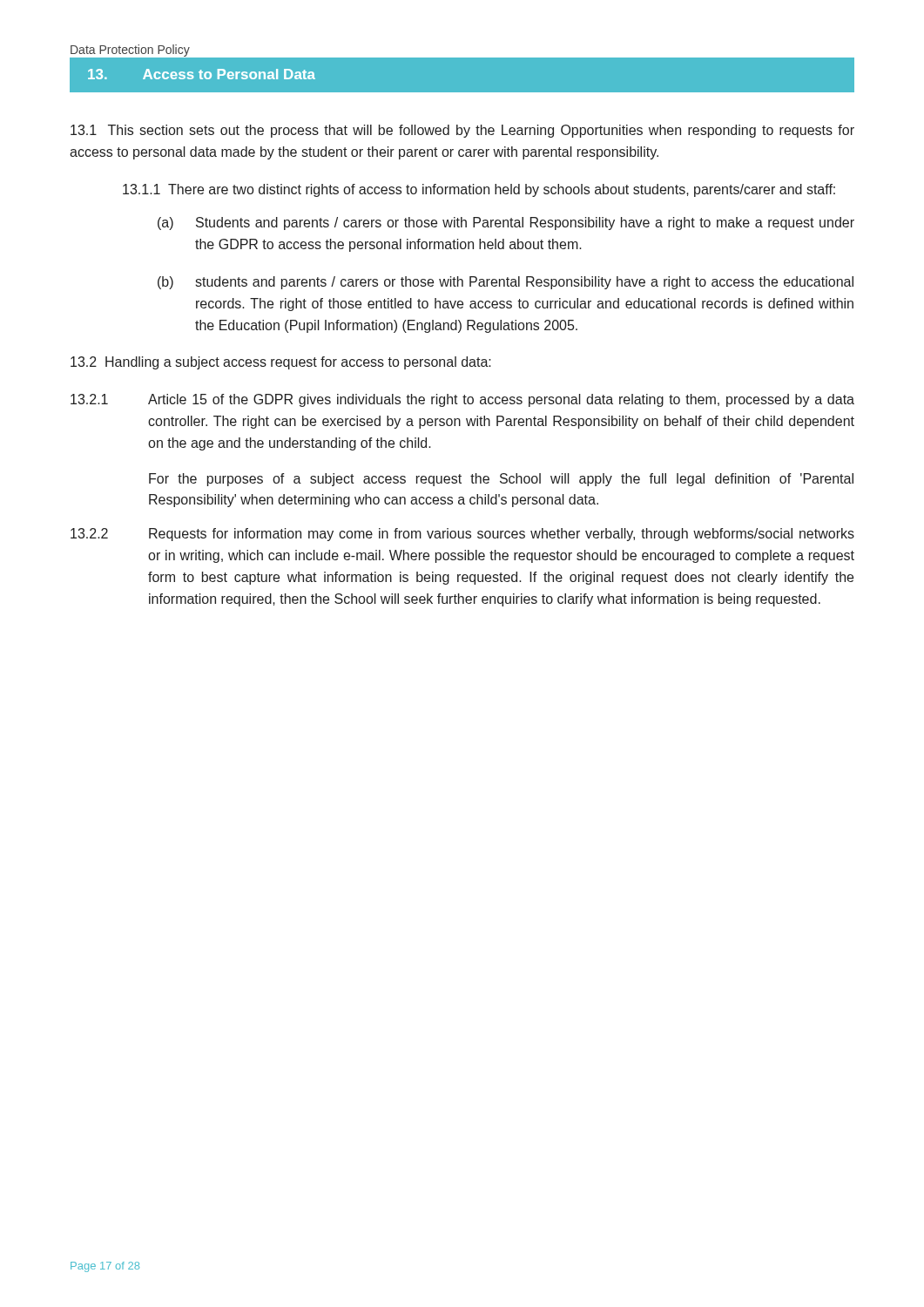Find the block on this page that starts "2.2 Requests for"
This screenshot has height=1307, width=924.
[462, 567]
